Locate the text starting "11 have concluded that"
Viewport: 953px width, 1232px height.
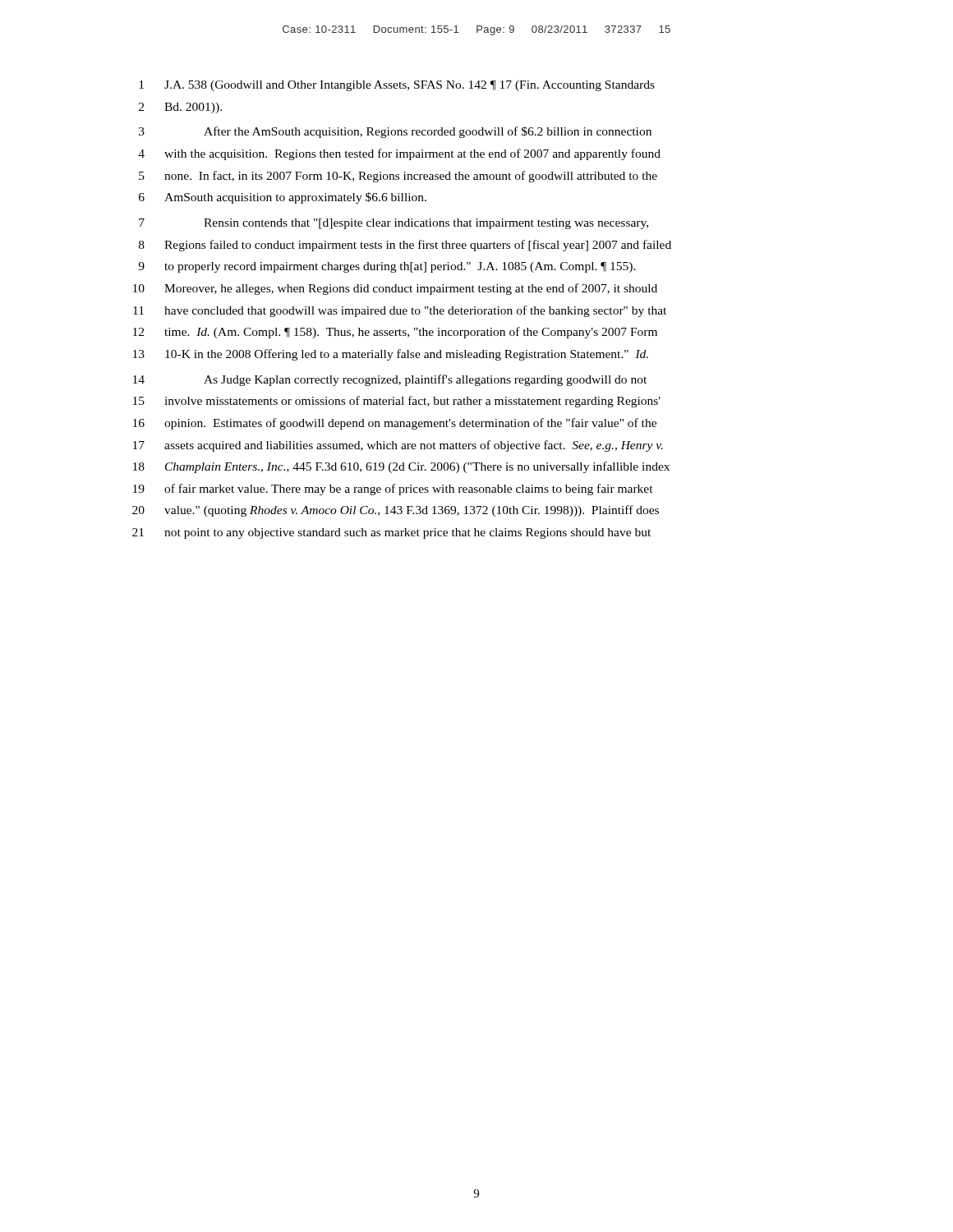click(x=489, y=310)
